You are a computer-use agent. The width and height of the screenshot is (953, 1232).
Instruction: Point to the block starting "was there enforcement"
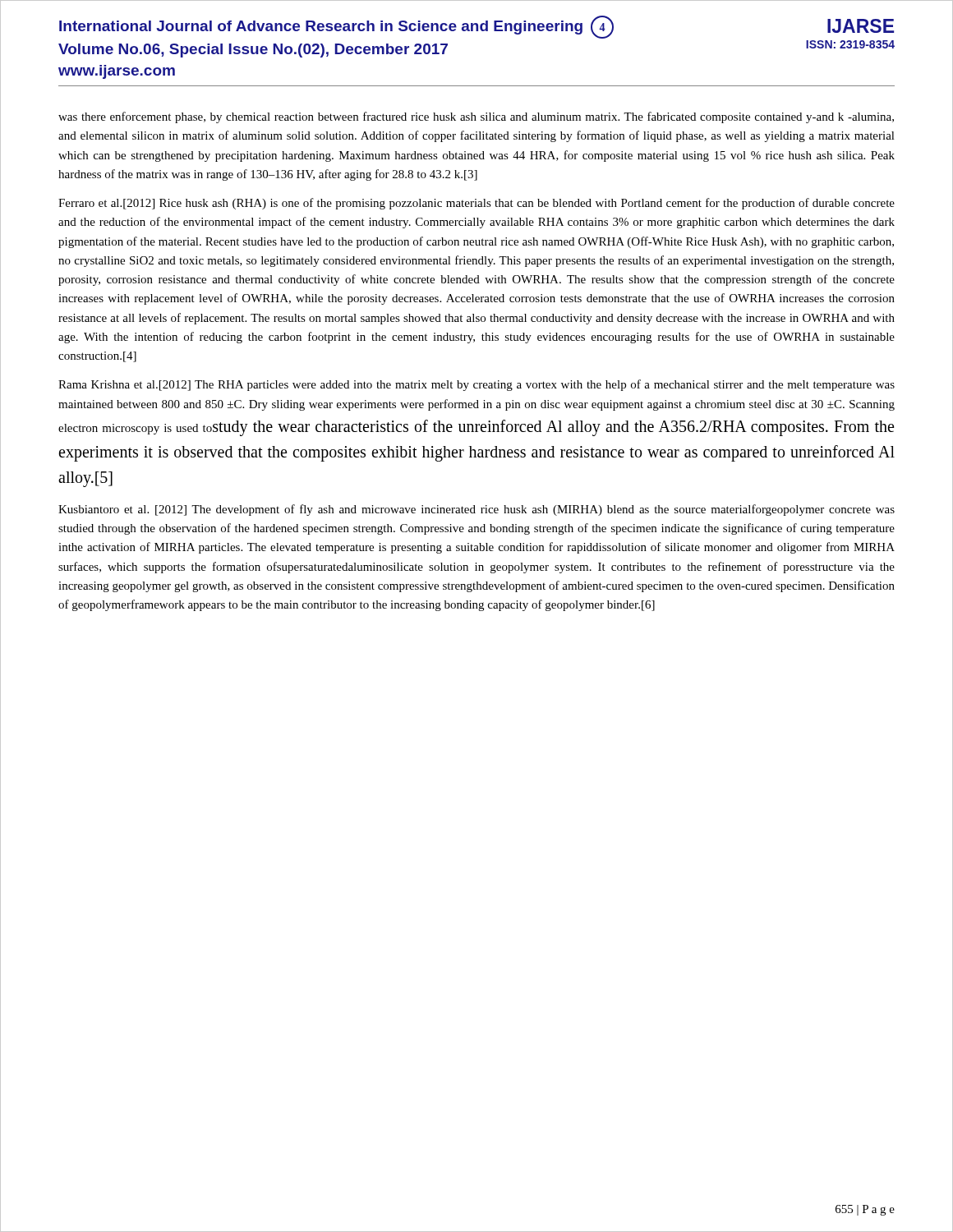(x=476, y=145)
